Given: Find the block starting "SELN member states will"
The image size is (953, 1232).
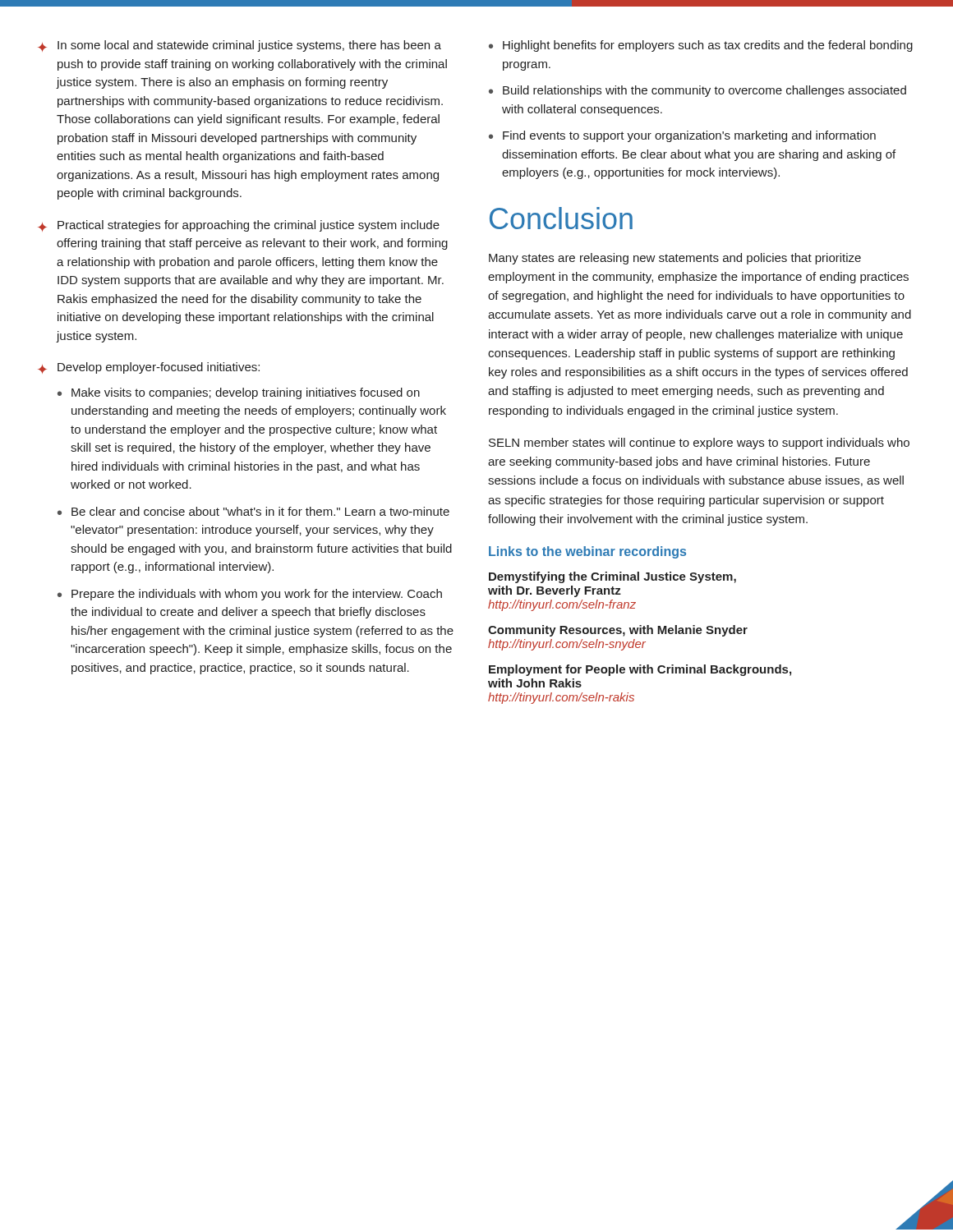Looking at the screenshot, I should pyautogui.click(x=699, y=480).
